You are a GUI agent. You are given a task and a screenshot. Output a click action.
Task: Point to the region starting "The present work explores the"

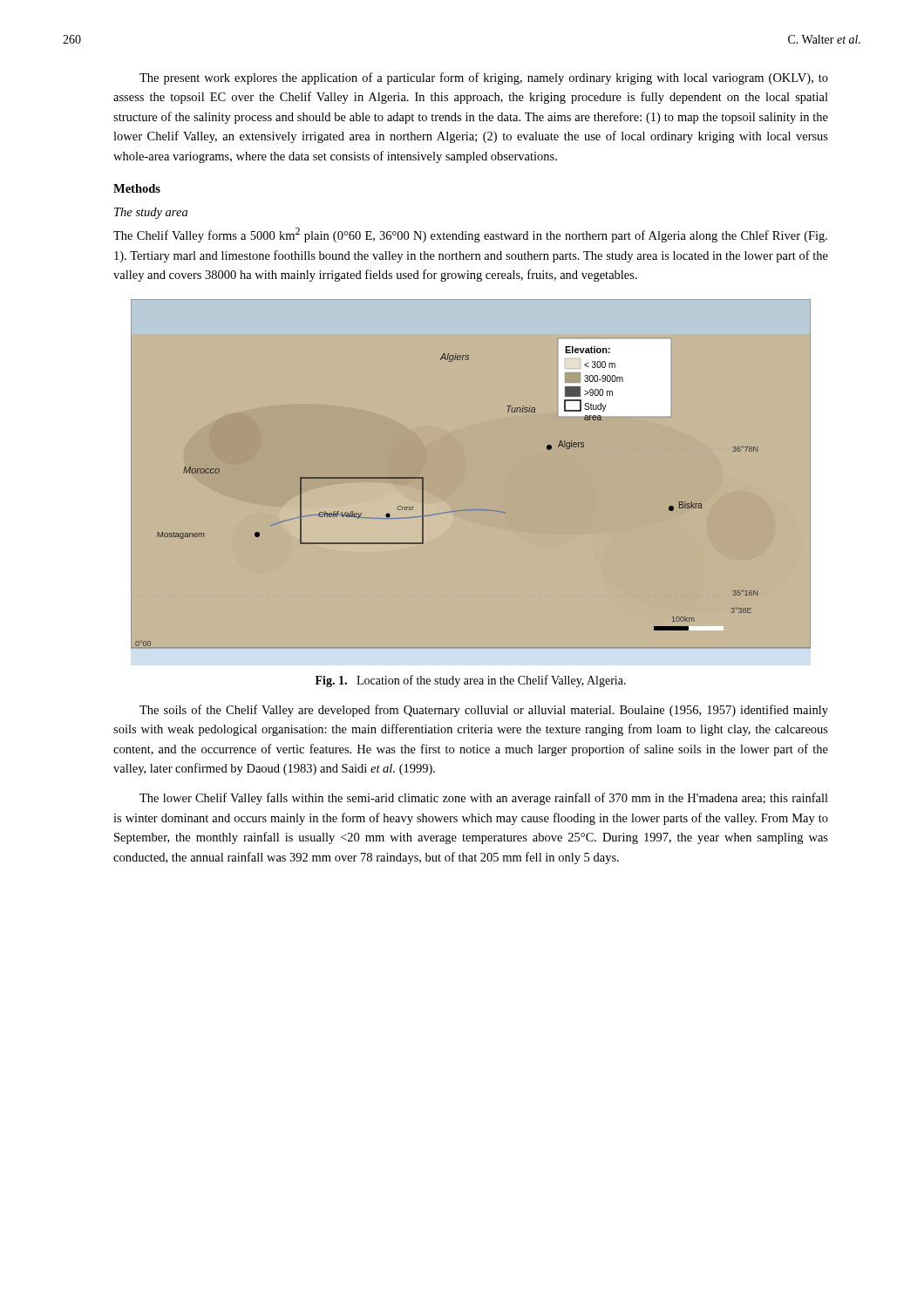(471, 117)
